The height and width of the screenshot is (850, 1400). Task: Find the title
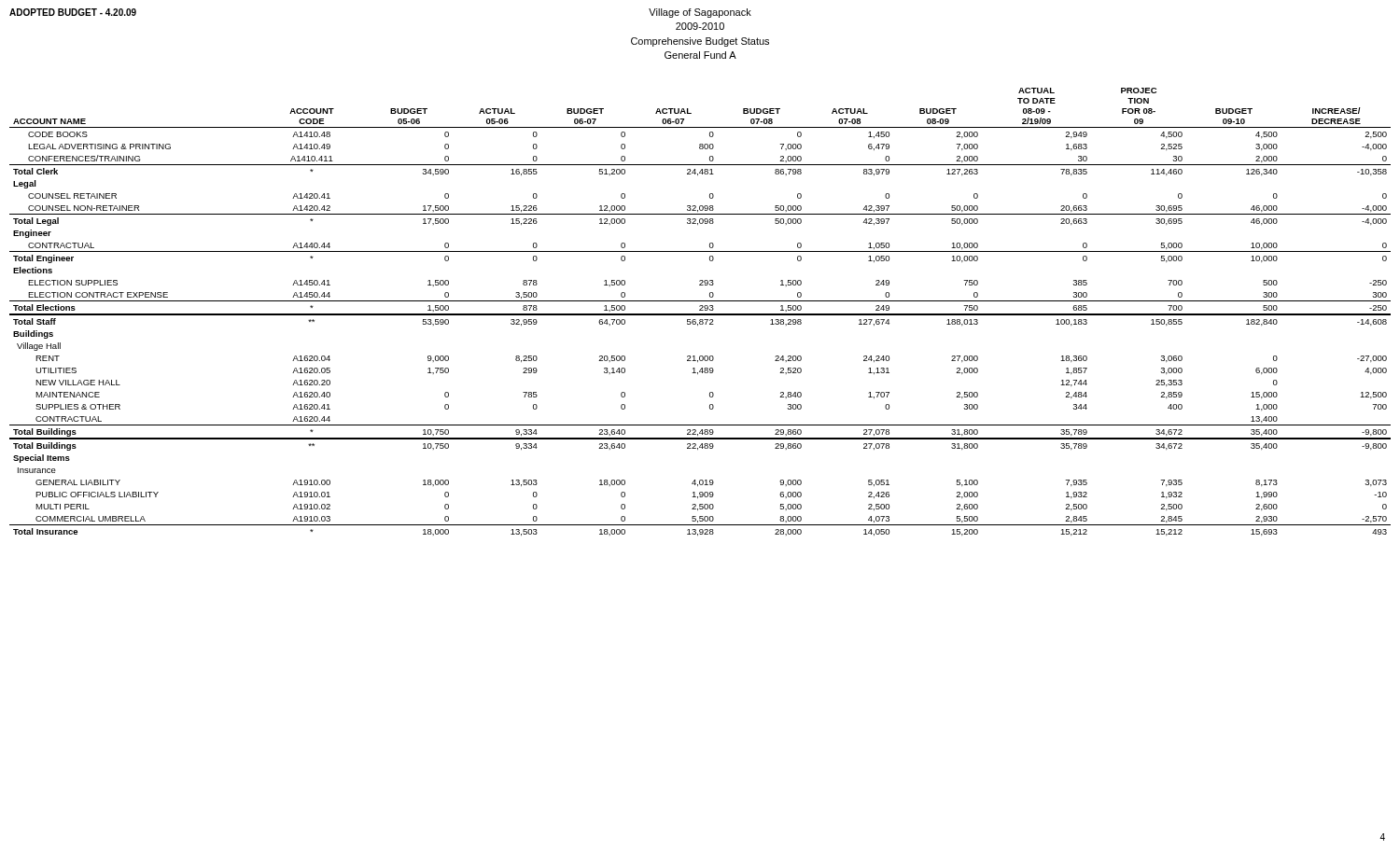pyautogui.click(x=700, y=34)
